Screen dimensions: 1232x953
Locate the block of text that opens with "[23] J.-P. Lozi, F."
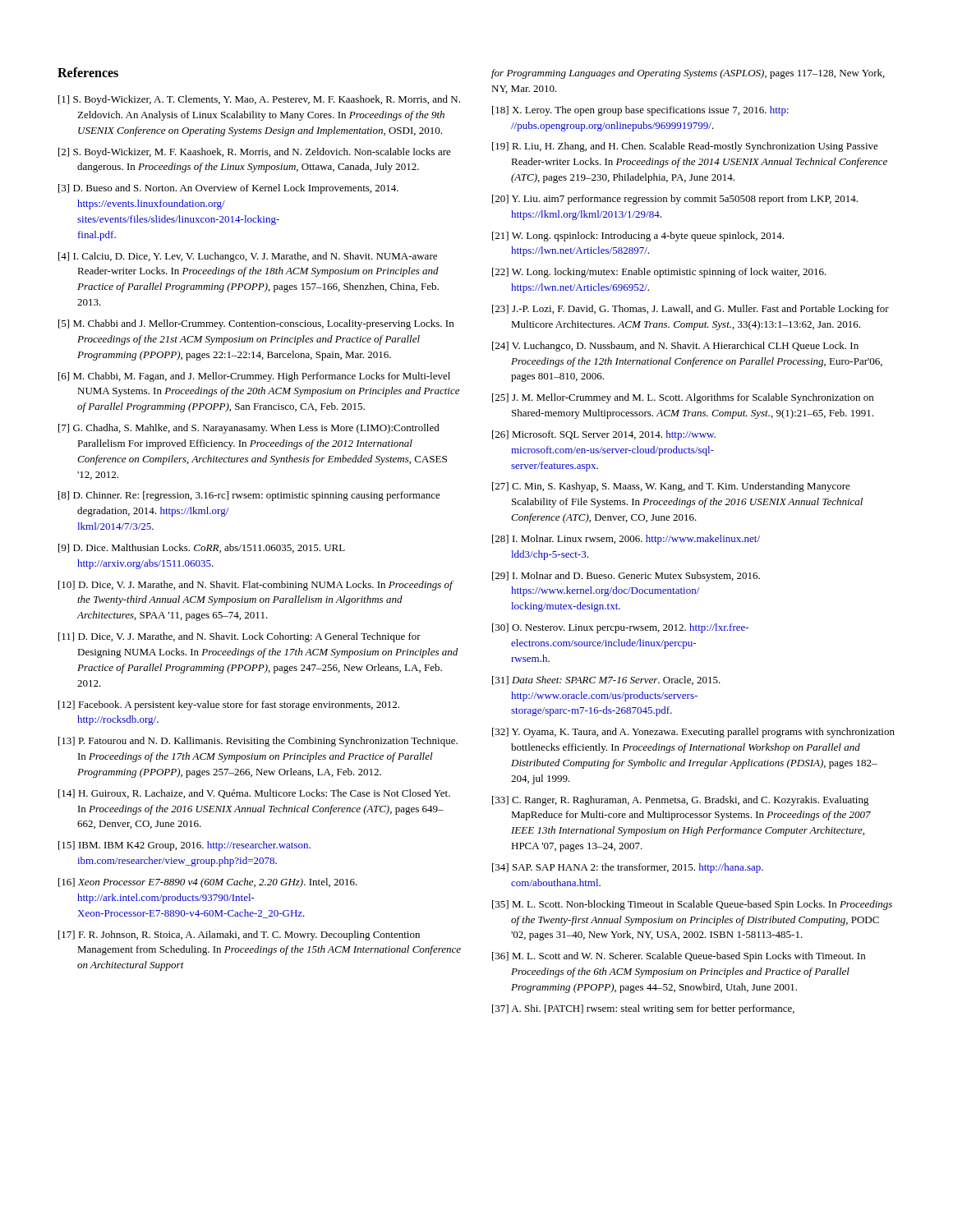point(690,316)
